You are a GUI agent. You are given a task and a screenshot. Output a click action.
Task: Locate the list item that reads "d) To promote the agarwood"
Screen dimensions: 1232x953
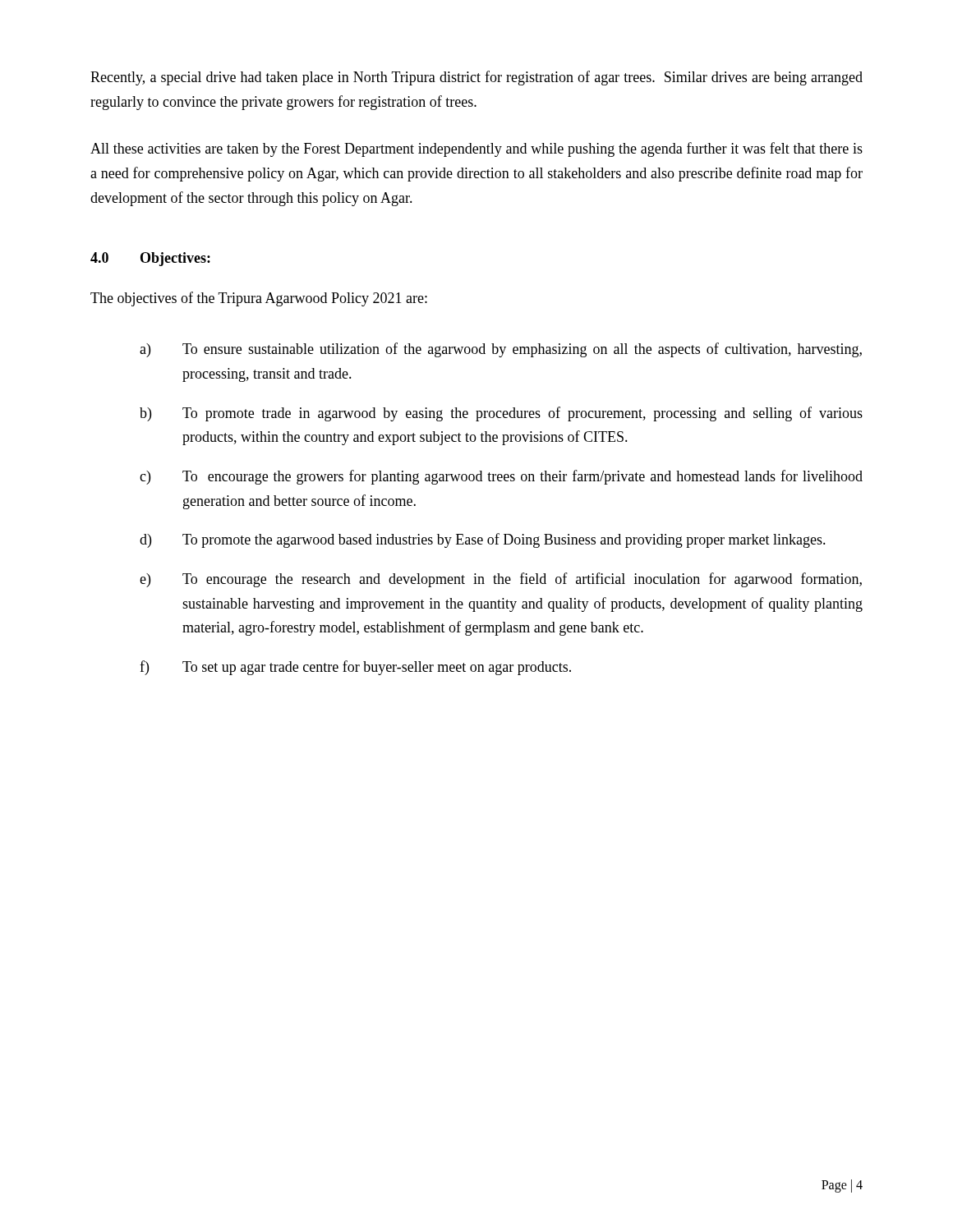[501, 540]
